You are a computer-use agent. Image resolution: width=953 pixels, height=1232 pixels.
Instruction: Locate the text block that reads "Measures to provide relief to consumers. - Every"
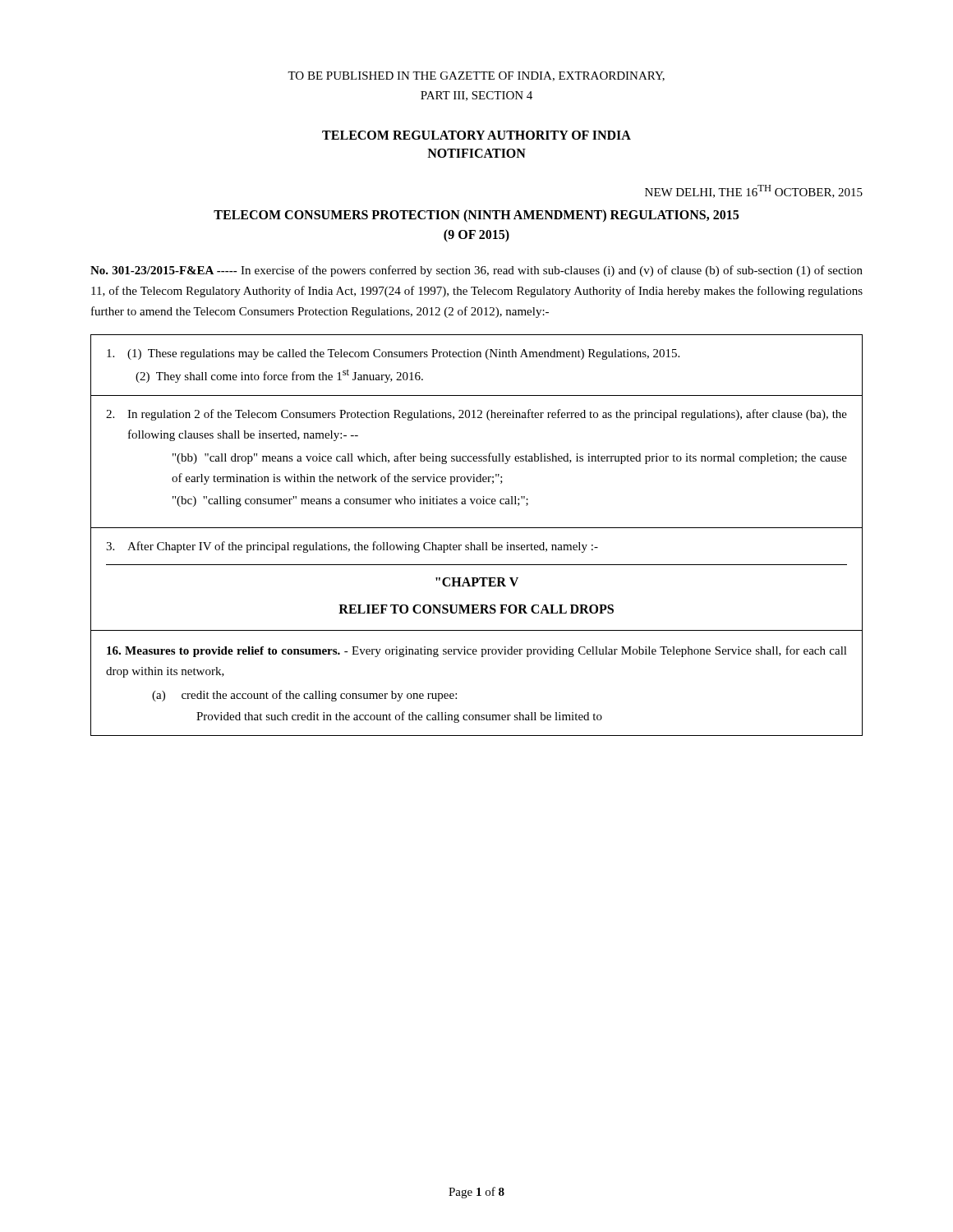[x=477, y=651]
